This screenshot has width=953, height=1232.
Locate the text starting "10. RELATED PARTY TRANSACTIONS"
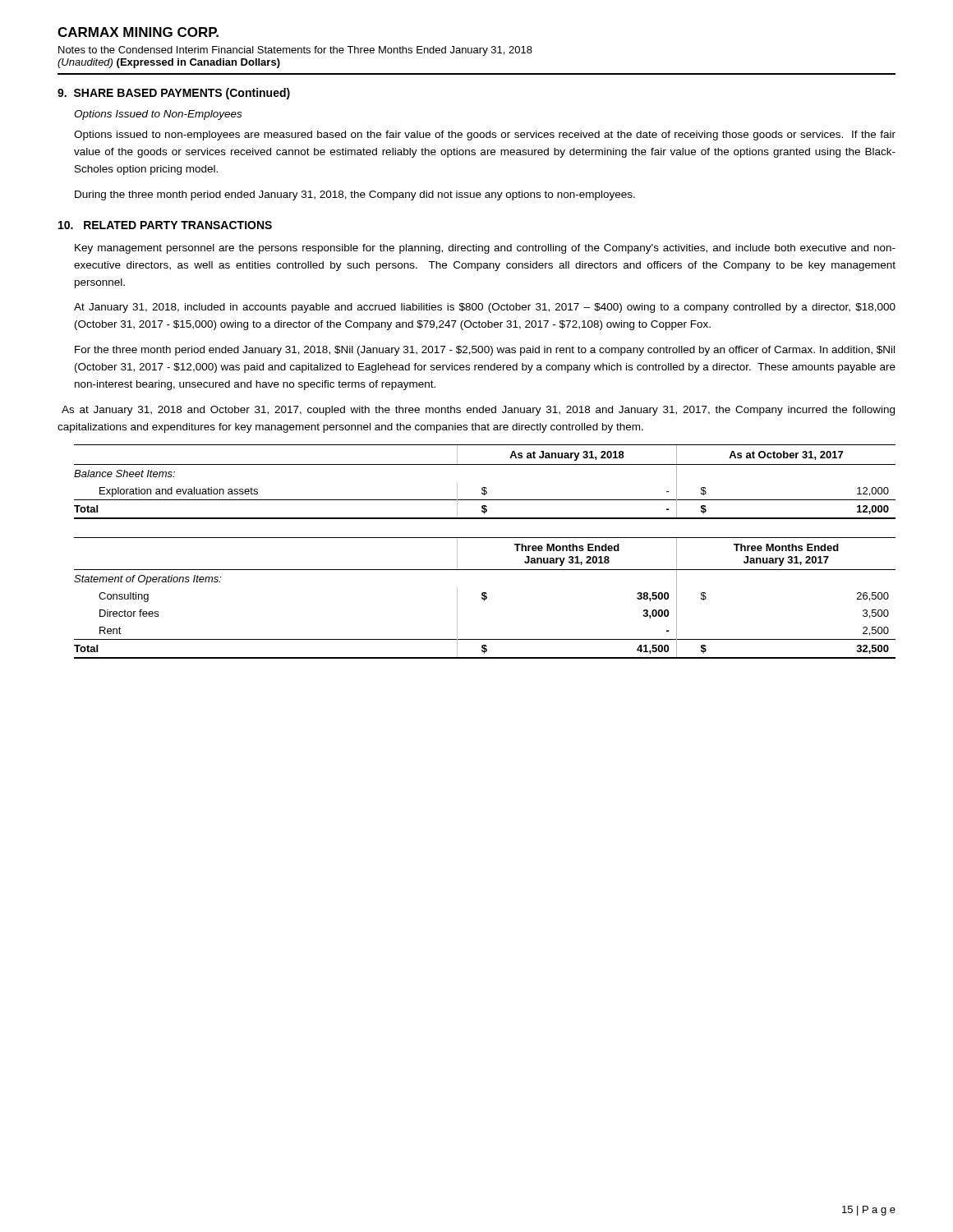click(x=165, y=225)
